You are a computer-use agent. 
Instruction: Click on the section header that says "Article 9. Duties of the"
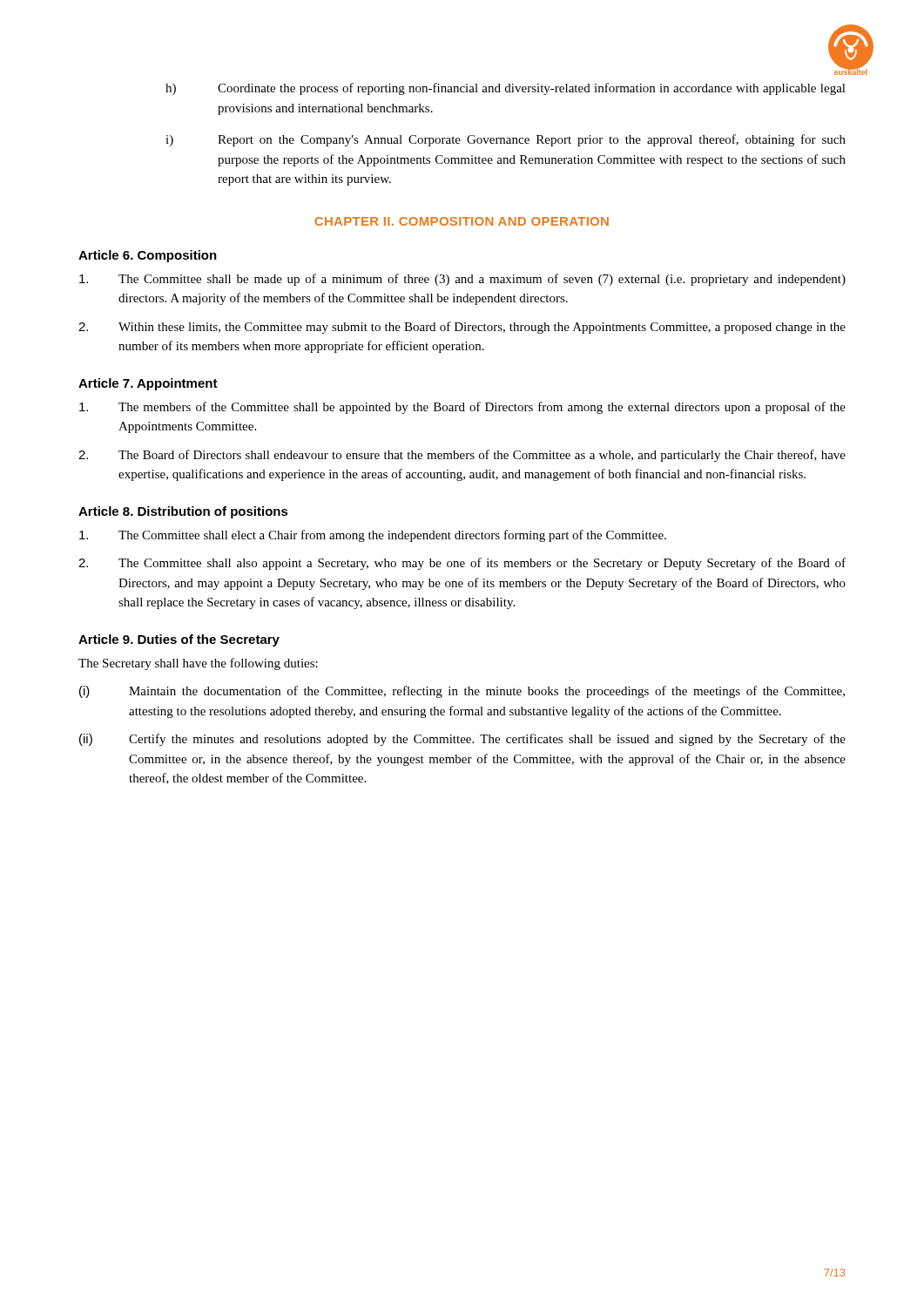[x=179, y=639]
